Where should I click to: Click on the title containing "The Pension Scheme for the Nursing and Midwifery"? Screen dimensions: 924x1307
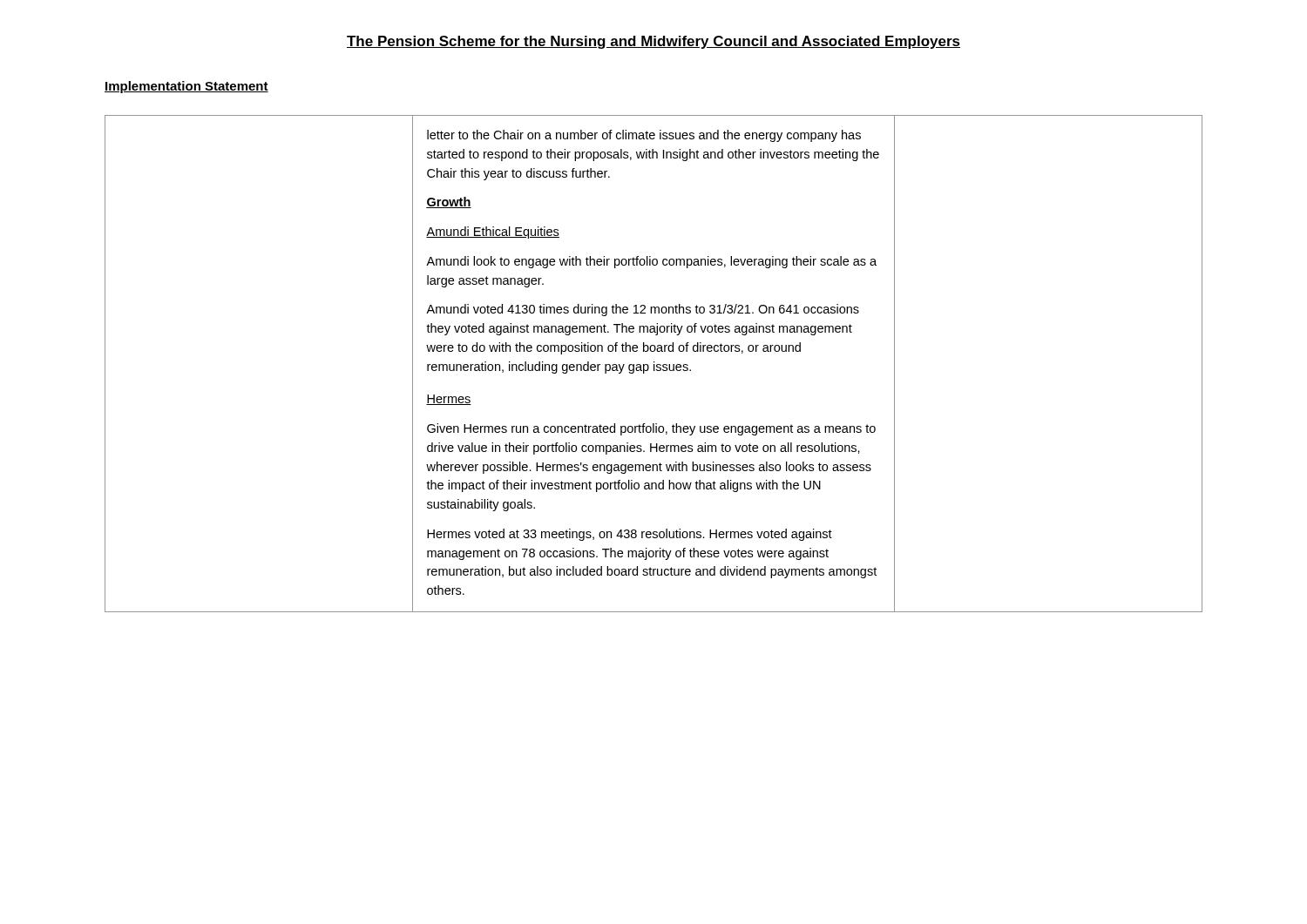tap(654, 41)
